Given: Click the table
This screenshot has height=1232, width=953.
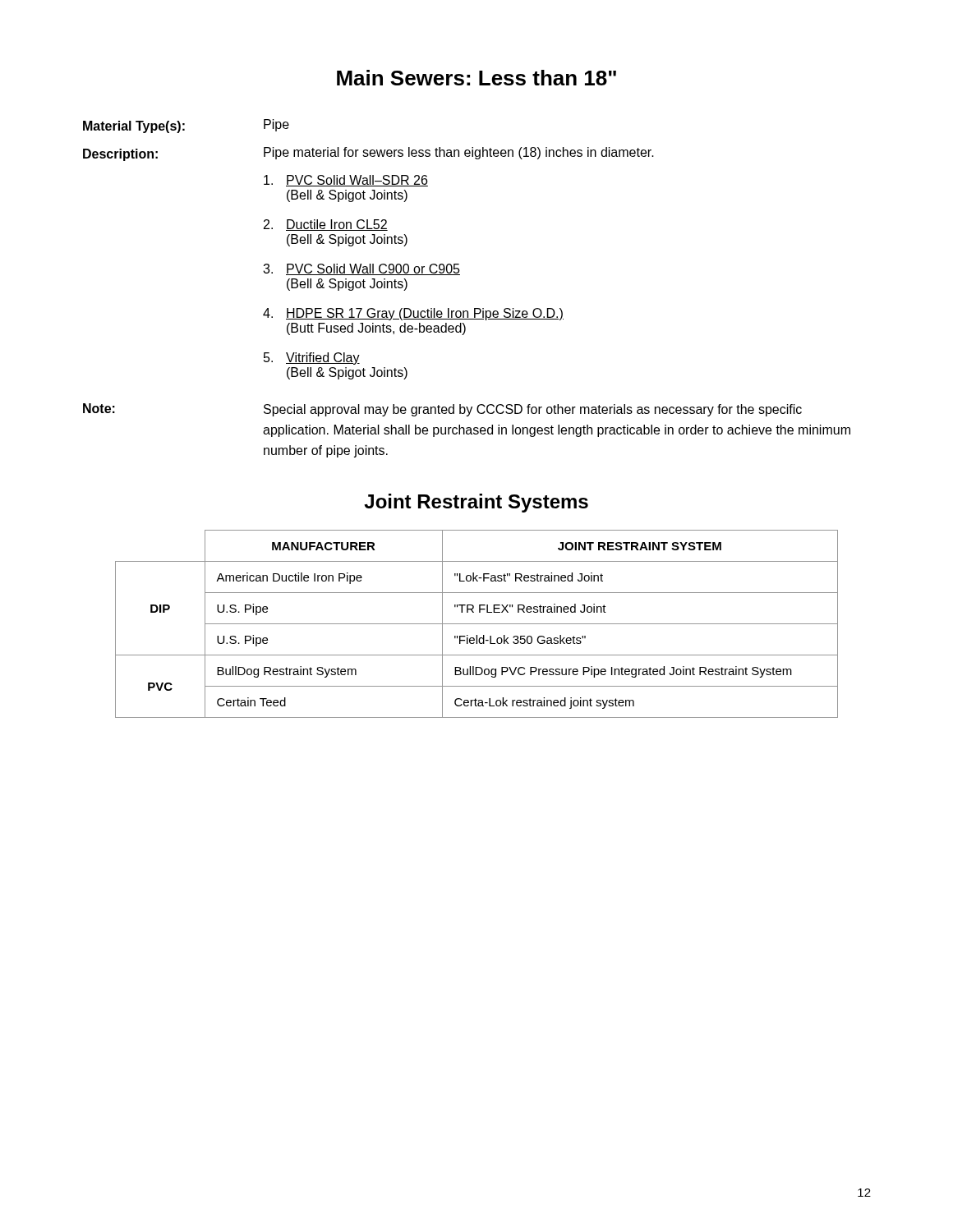Looking at the screenshot, I should pos(476,624).
